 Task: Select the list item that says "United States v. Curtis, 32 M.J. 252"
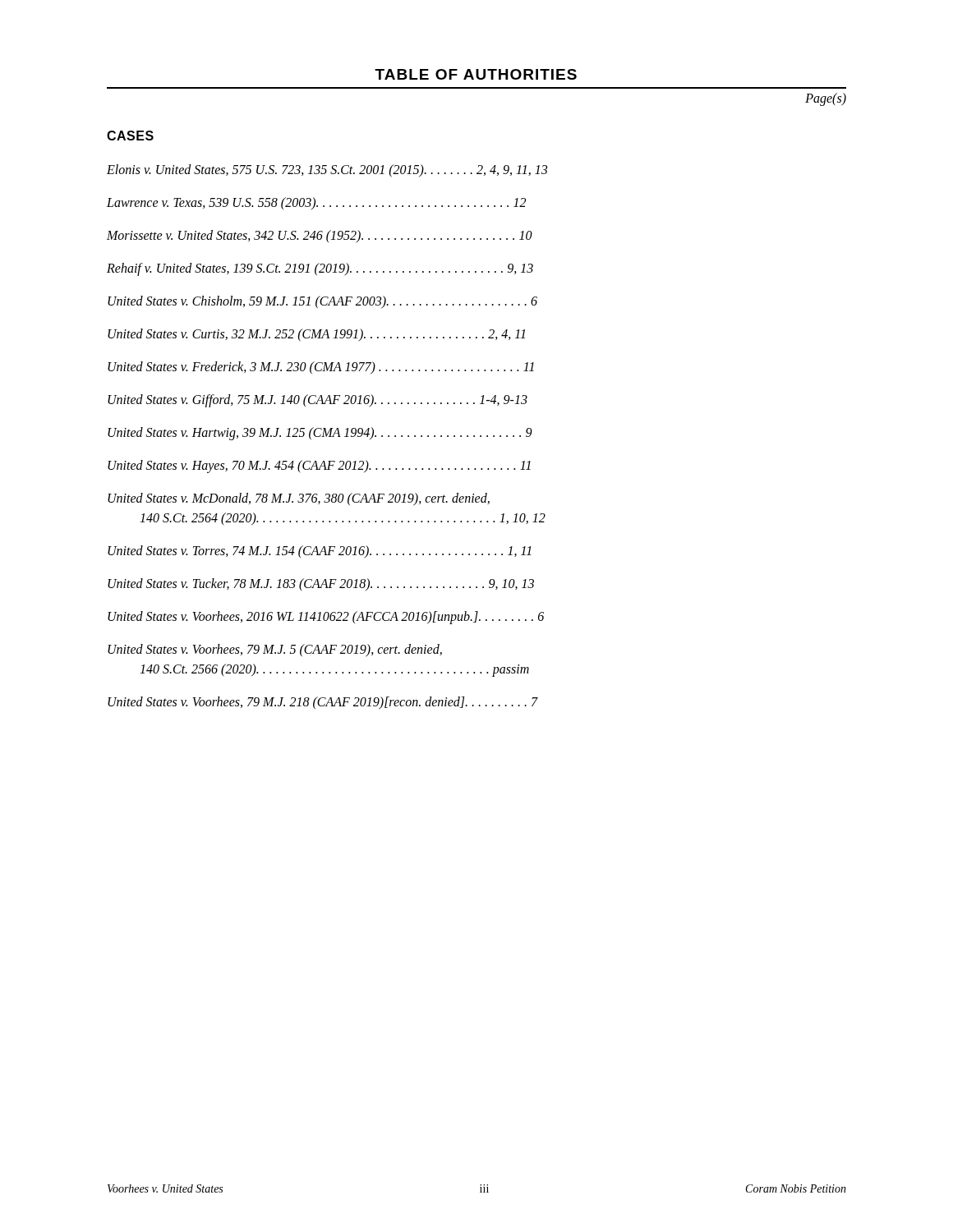(x=317, y=334)
